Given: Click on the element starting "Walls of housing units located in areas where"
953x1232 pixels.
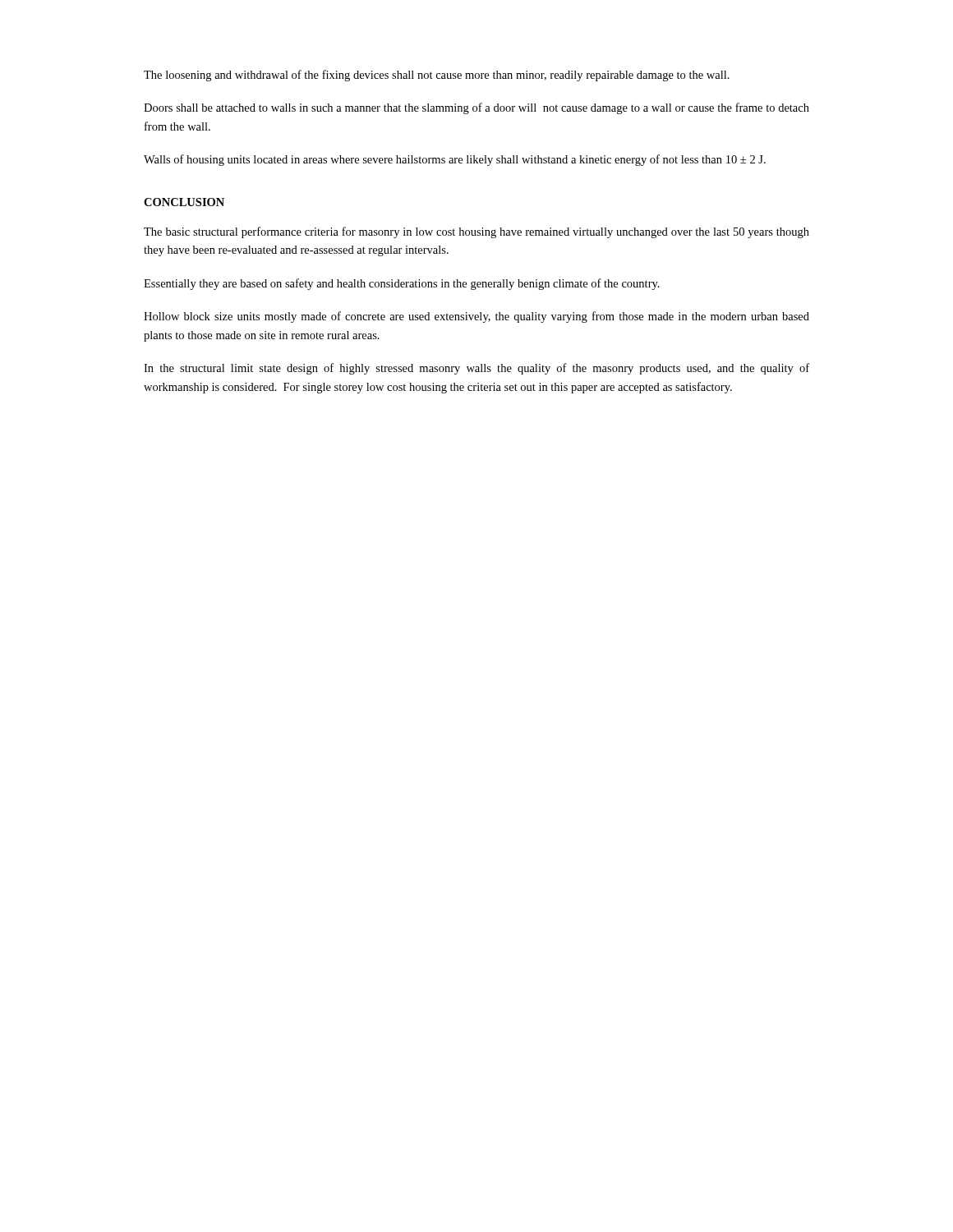Looking at the screenshot, I should pos(455,160).
